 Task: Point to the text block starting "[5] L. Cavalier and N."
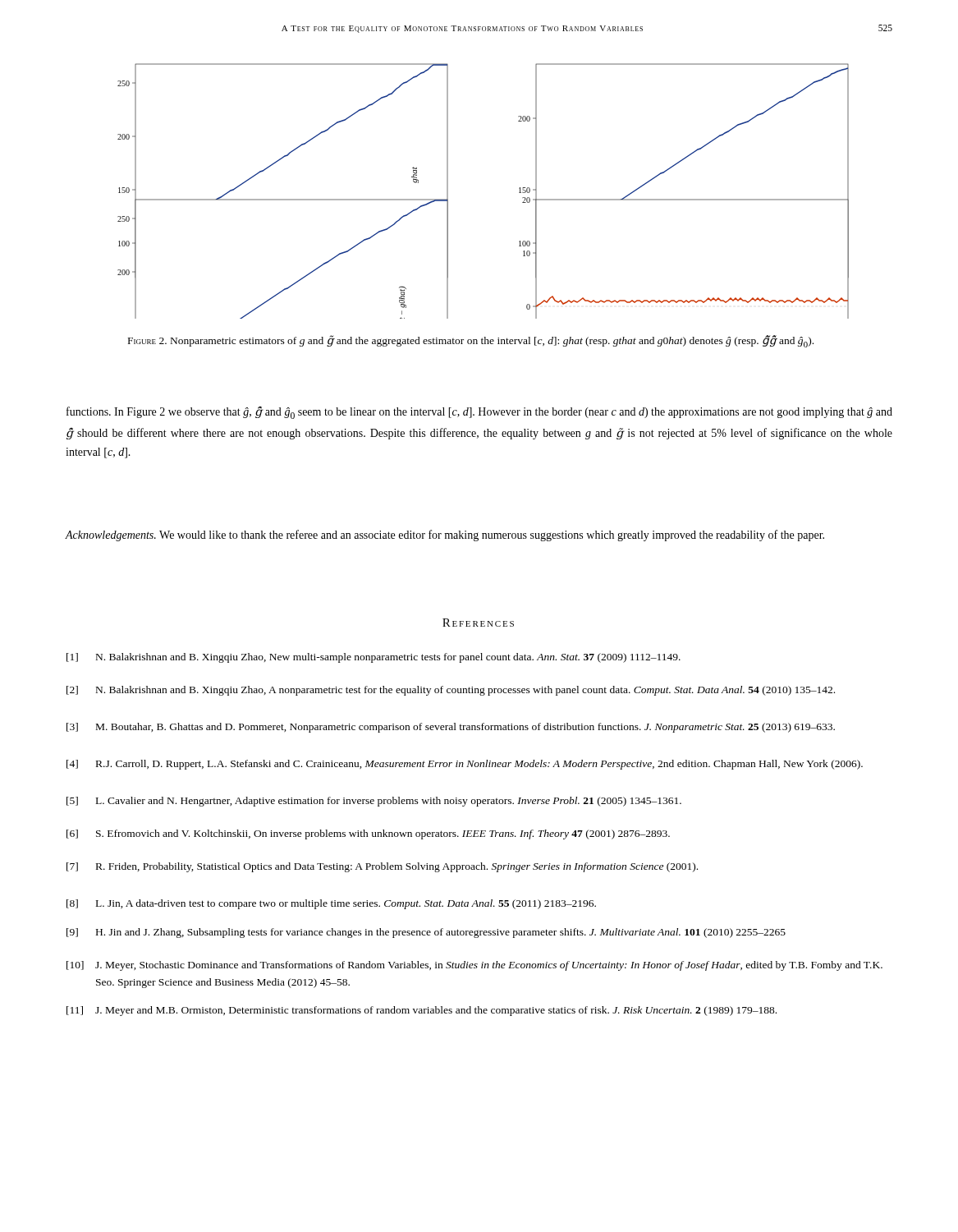tap(374, 801)
